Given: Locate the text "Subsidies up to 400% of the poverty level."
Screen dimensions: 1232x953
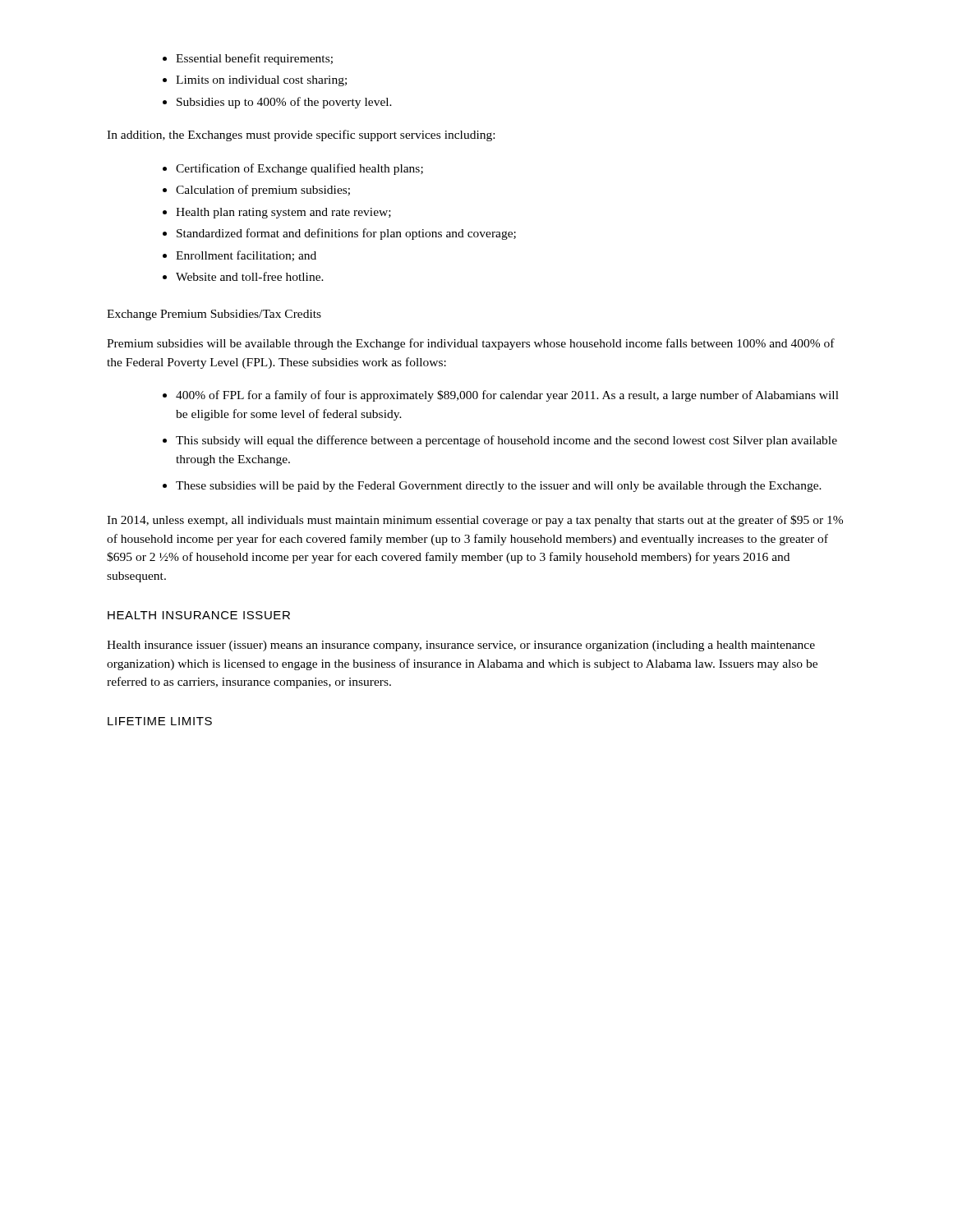Looking at the screenshot, I should click(x=277, y=103).
